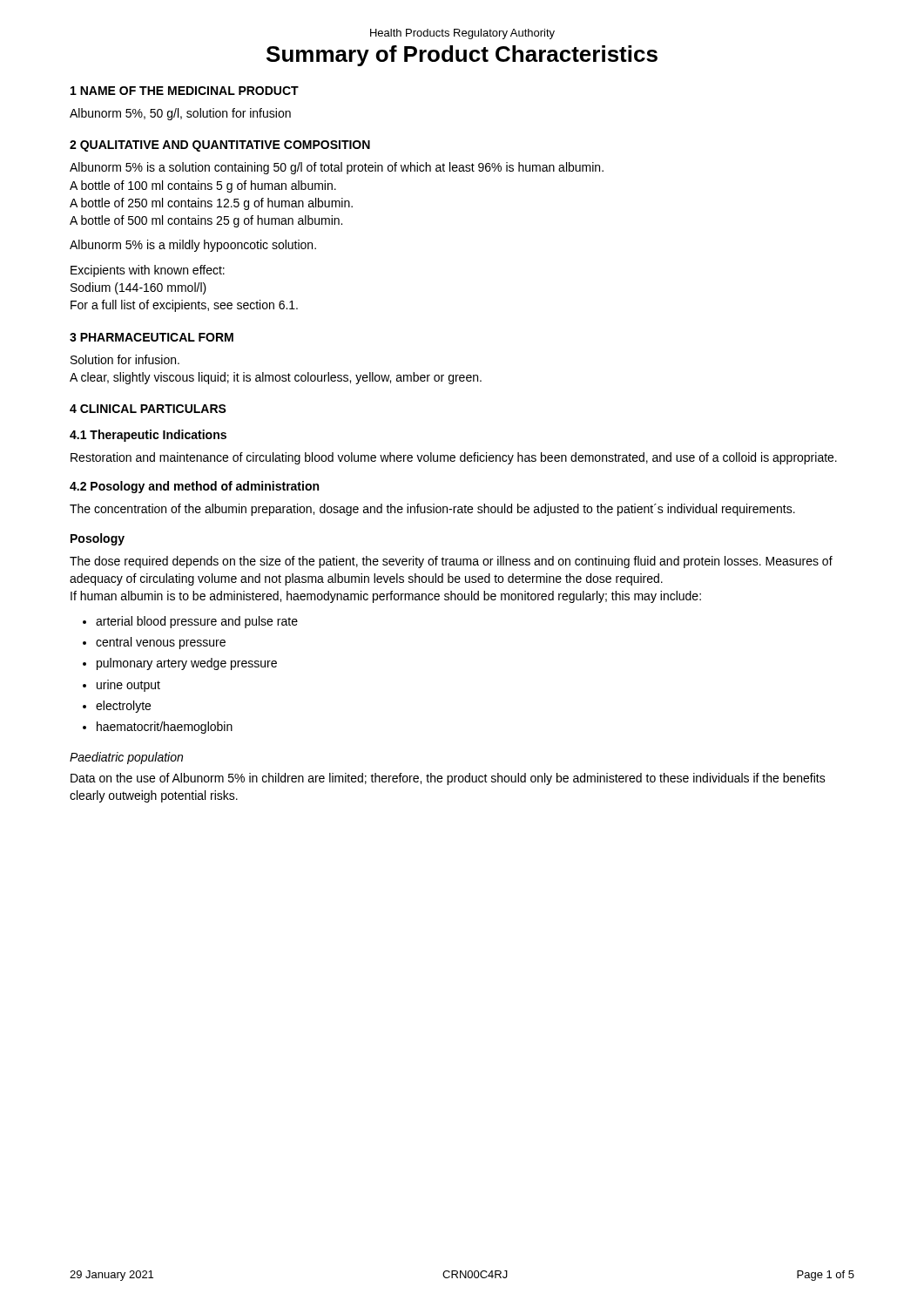Click where it says "pulmonary artery wedge pressure"

pos(187,663)
